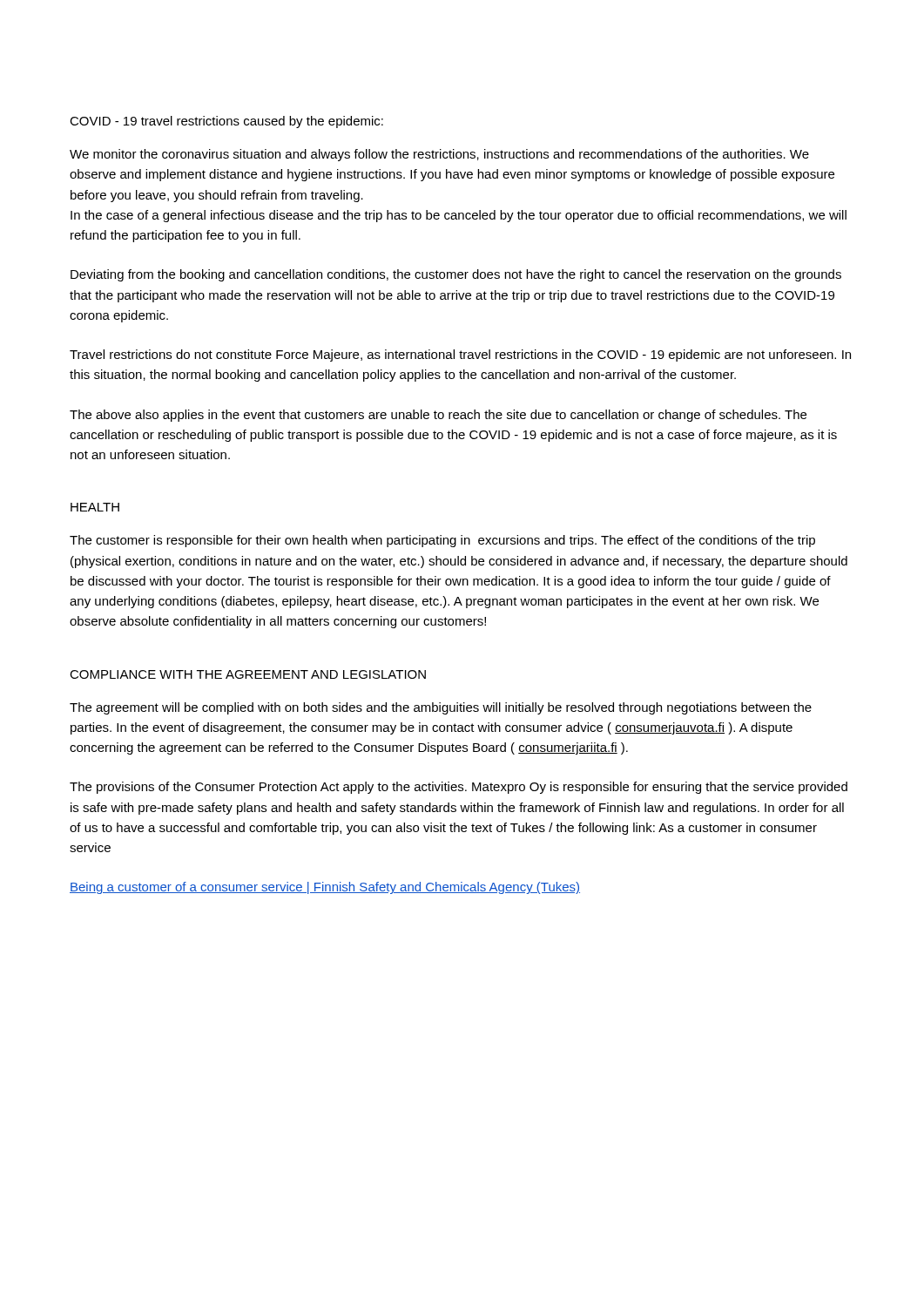Select the region starting "COVID - 19 travel restrictions"
This screenshot has height=1307, width=924.
point(227,121)
